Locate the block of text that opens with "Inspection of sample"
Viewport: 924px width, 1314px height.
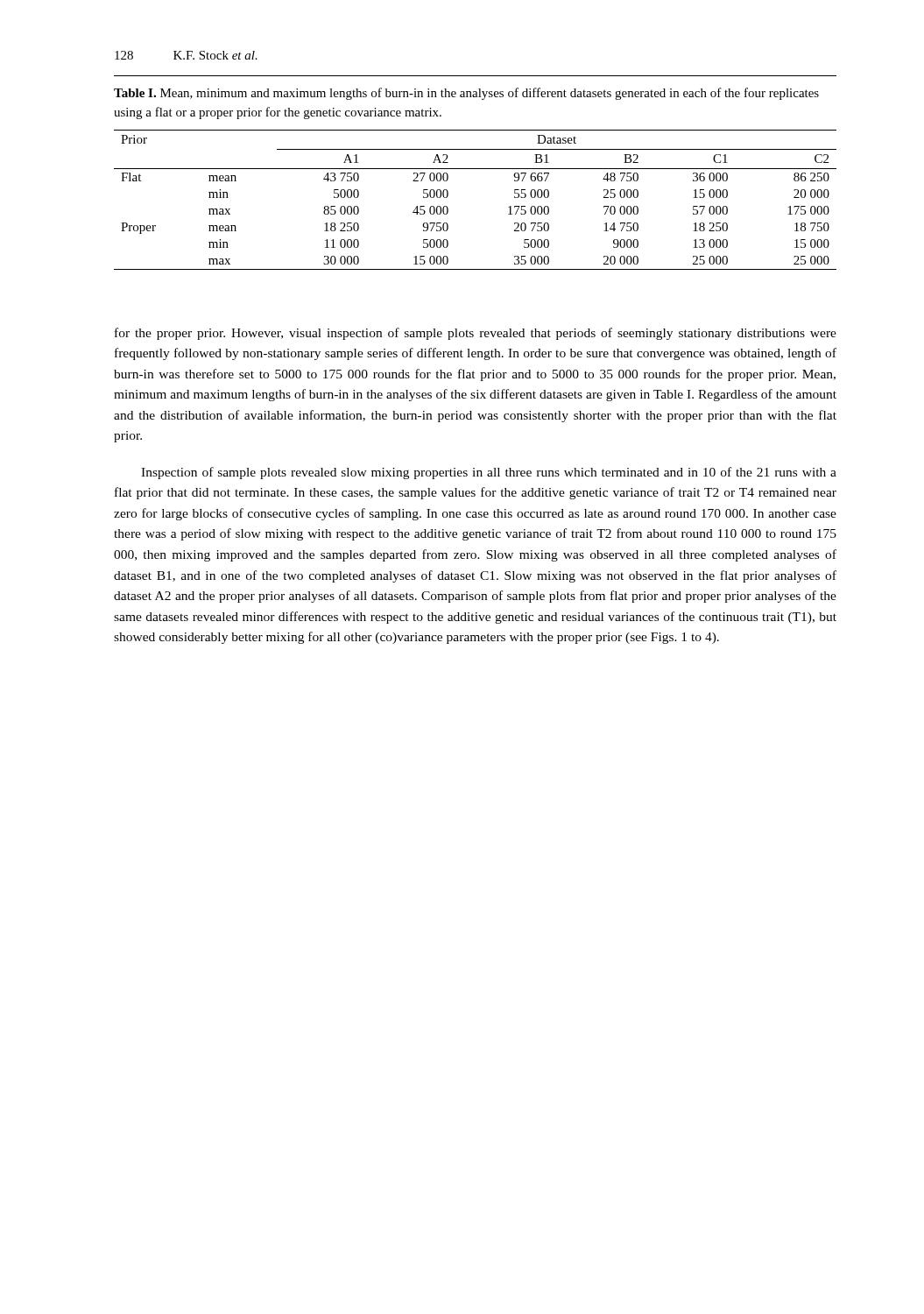pyautogui.click(x=475, y=554)
